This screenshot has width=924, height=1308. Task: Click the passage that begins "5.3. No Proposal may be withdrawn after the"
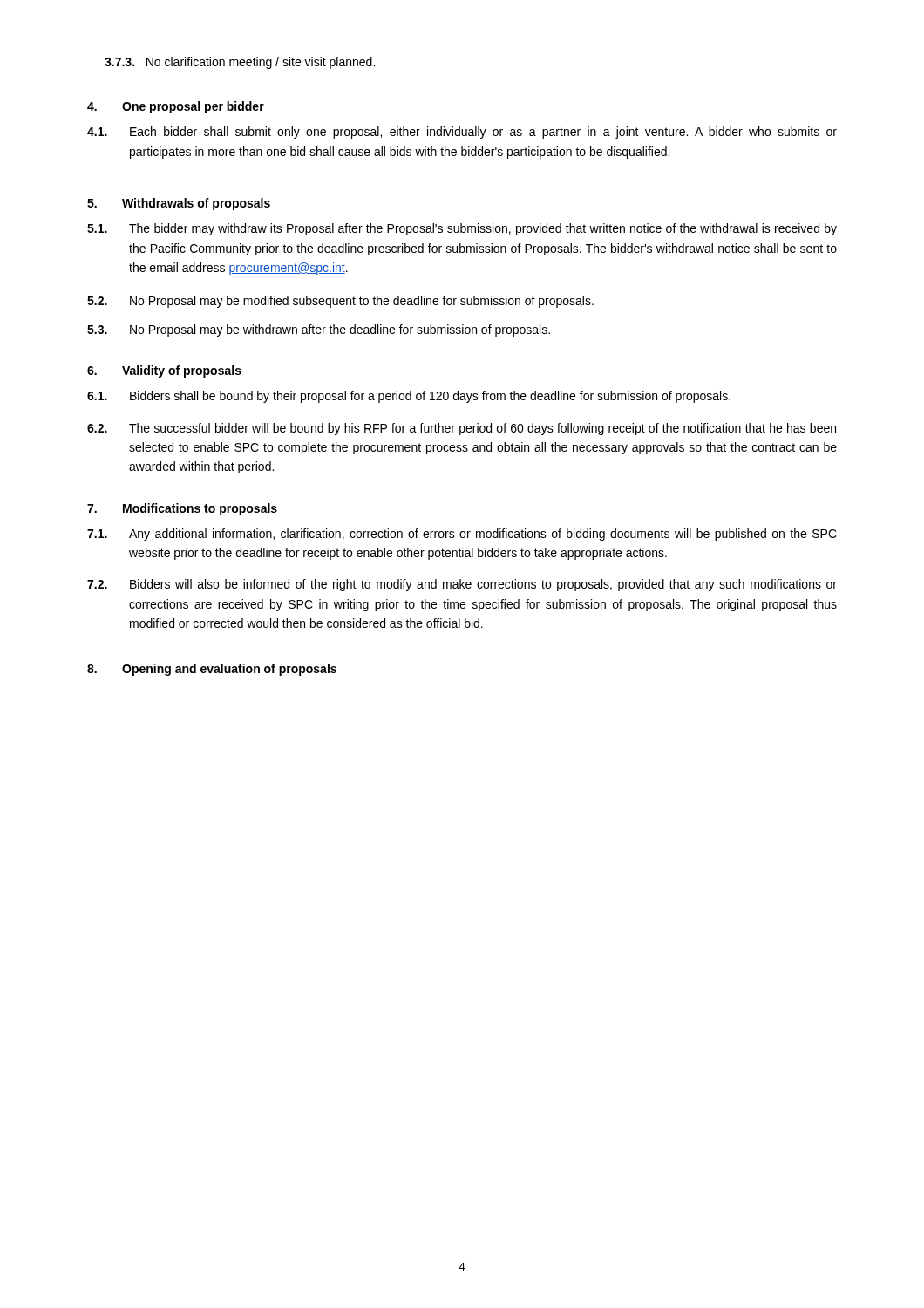click(462, 330)
